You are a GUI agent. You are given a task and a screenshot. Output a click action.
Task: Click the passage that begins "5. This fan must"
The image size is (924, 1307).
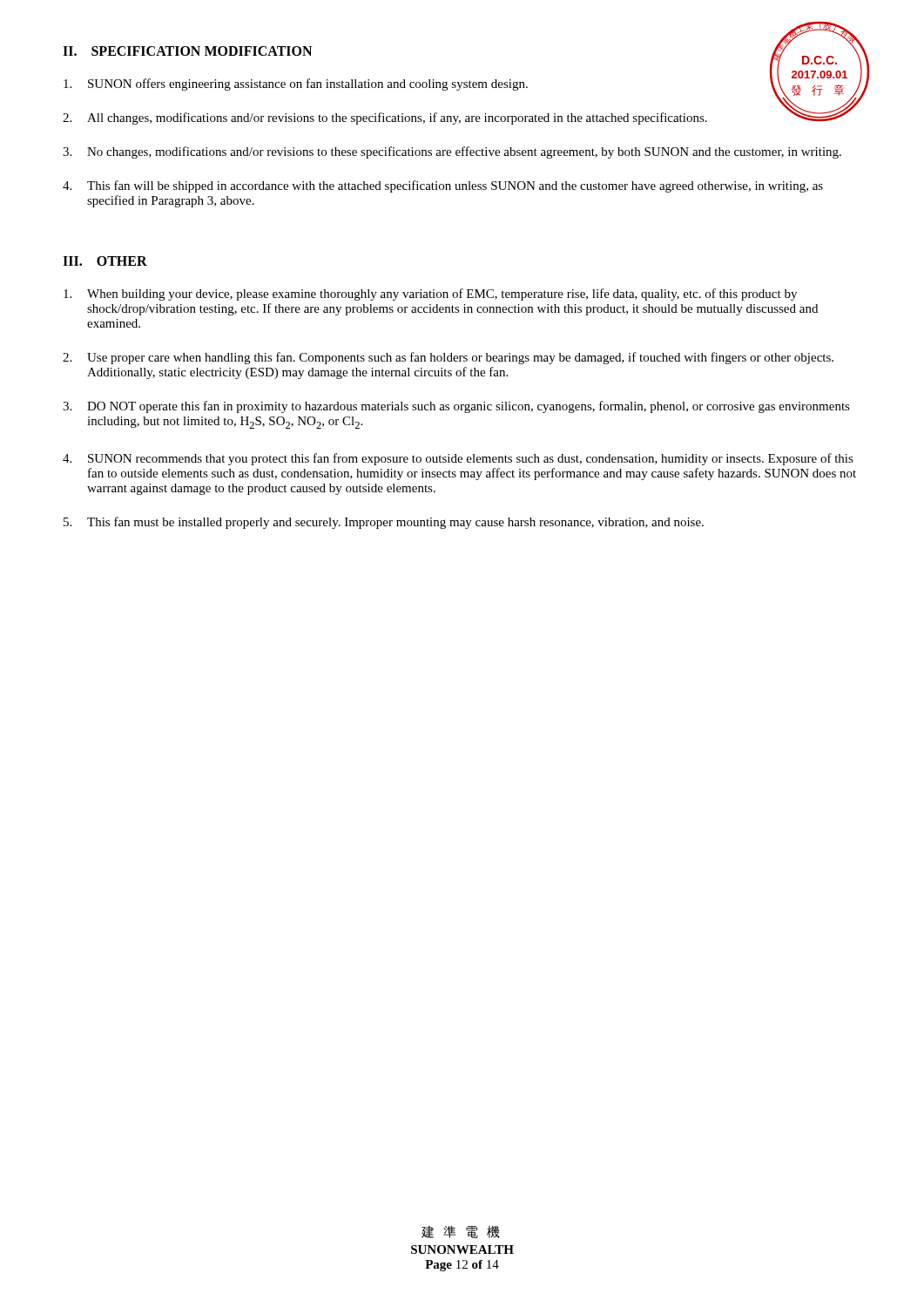[462, 522]
